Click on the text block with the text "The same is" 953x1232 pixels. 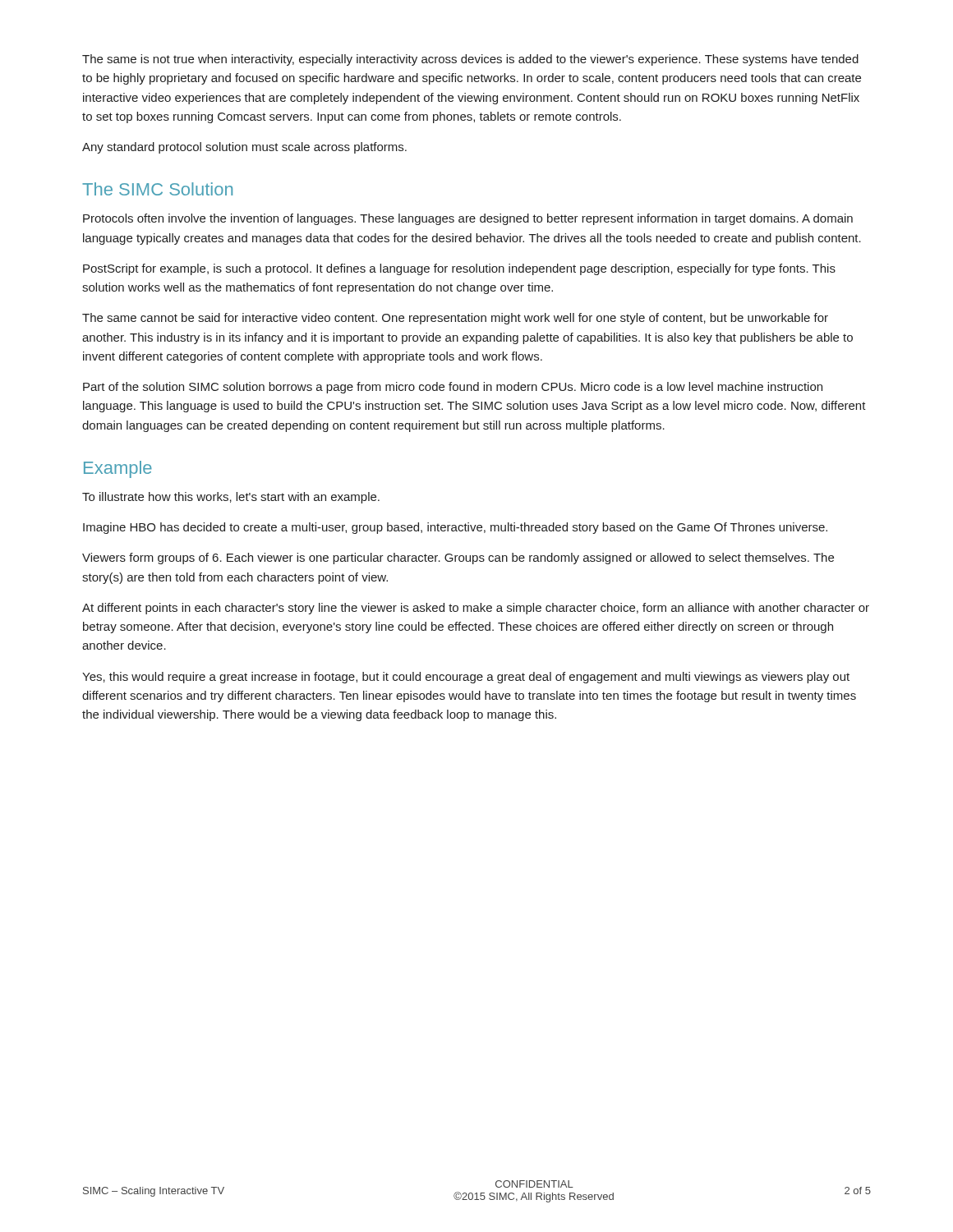tap(472, 87)
